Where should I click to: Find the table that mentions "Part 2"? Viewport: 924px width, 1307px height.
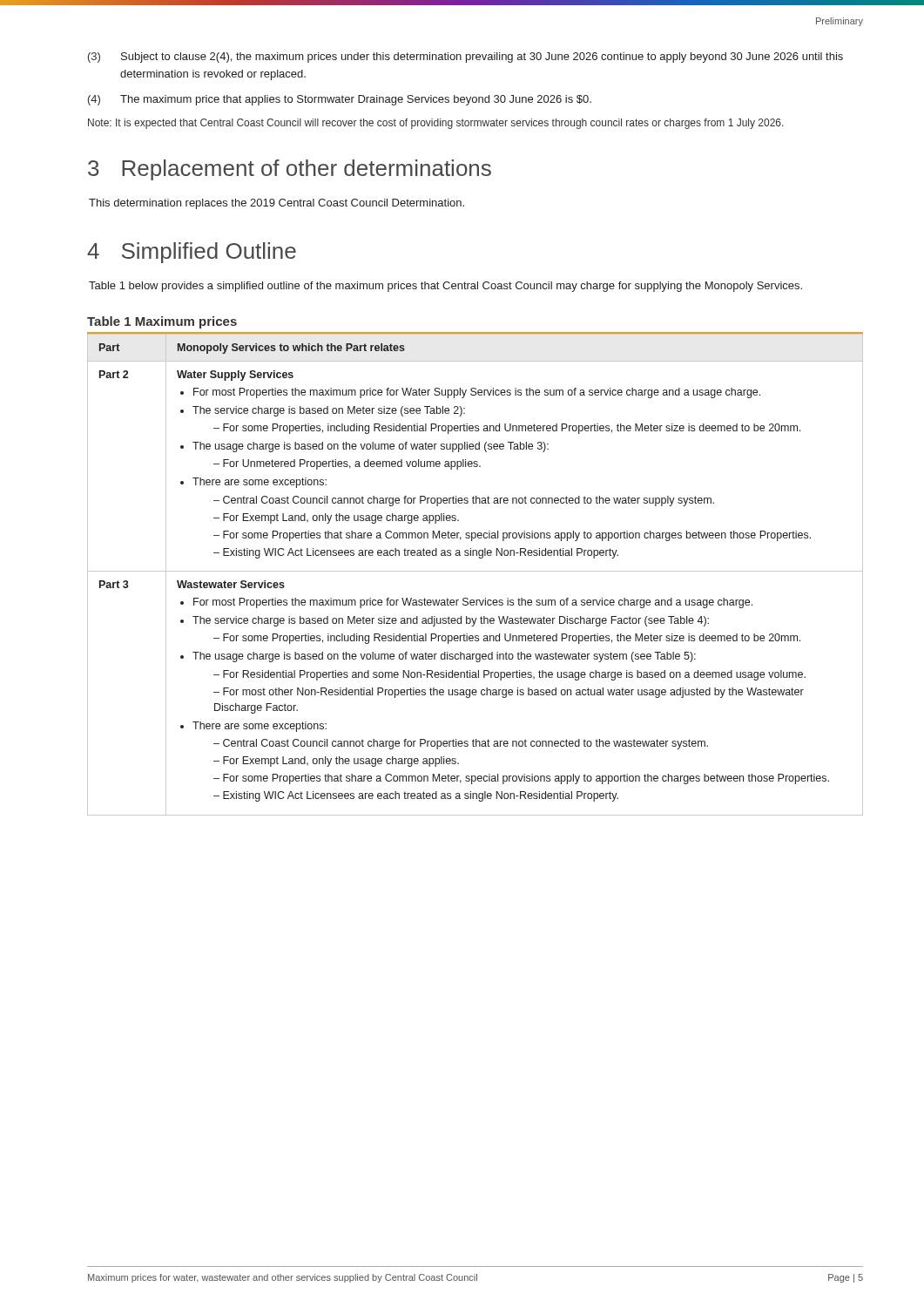pos(475,574)
